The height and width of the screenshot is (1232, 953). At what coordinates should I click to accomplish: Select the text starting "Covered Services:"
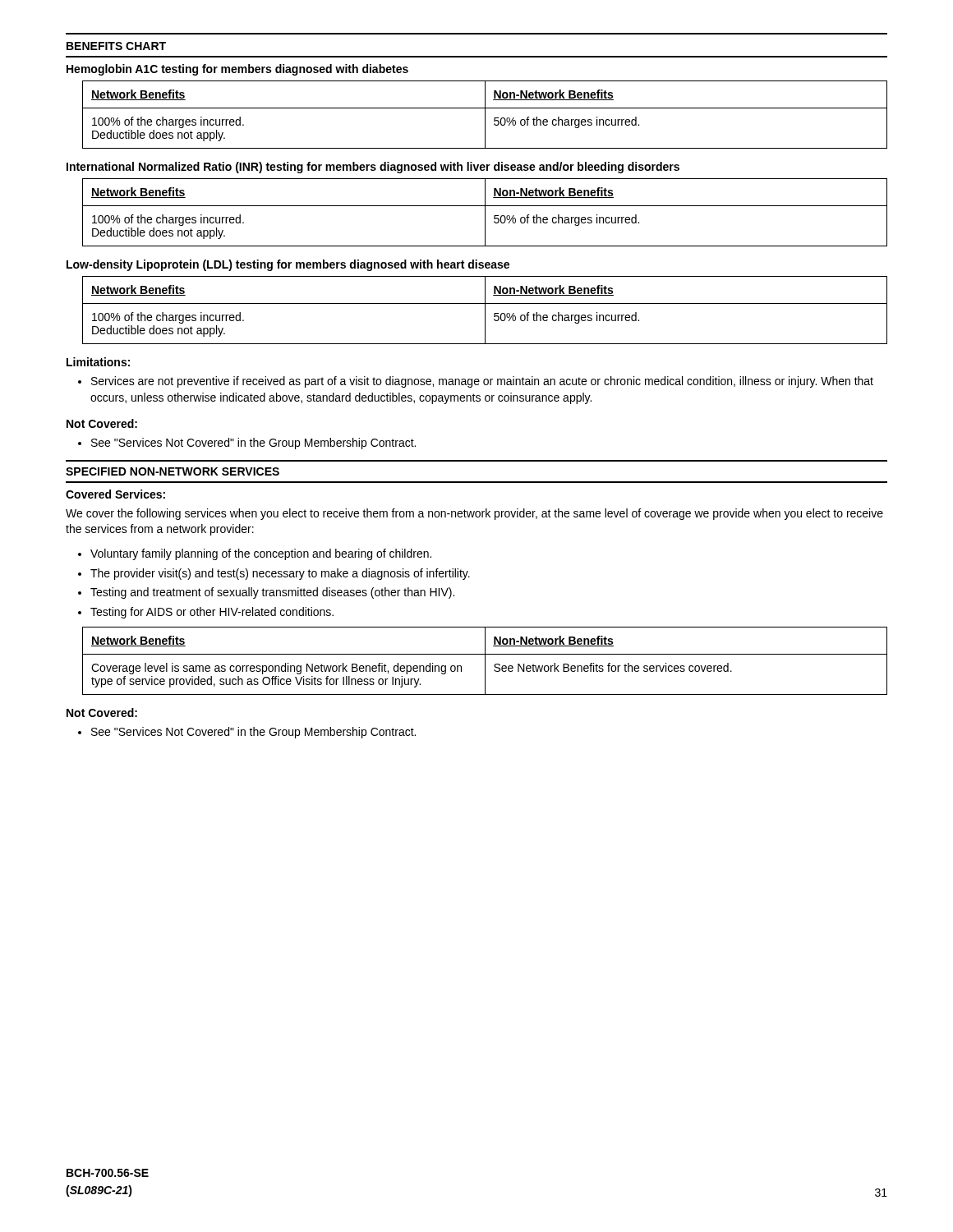(116, 494)
